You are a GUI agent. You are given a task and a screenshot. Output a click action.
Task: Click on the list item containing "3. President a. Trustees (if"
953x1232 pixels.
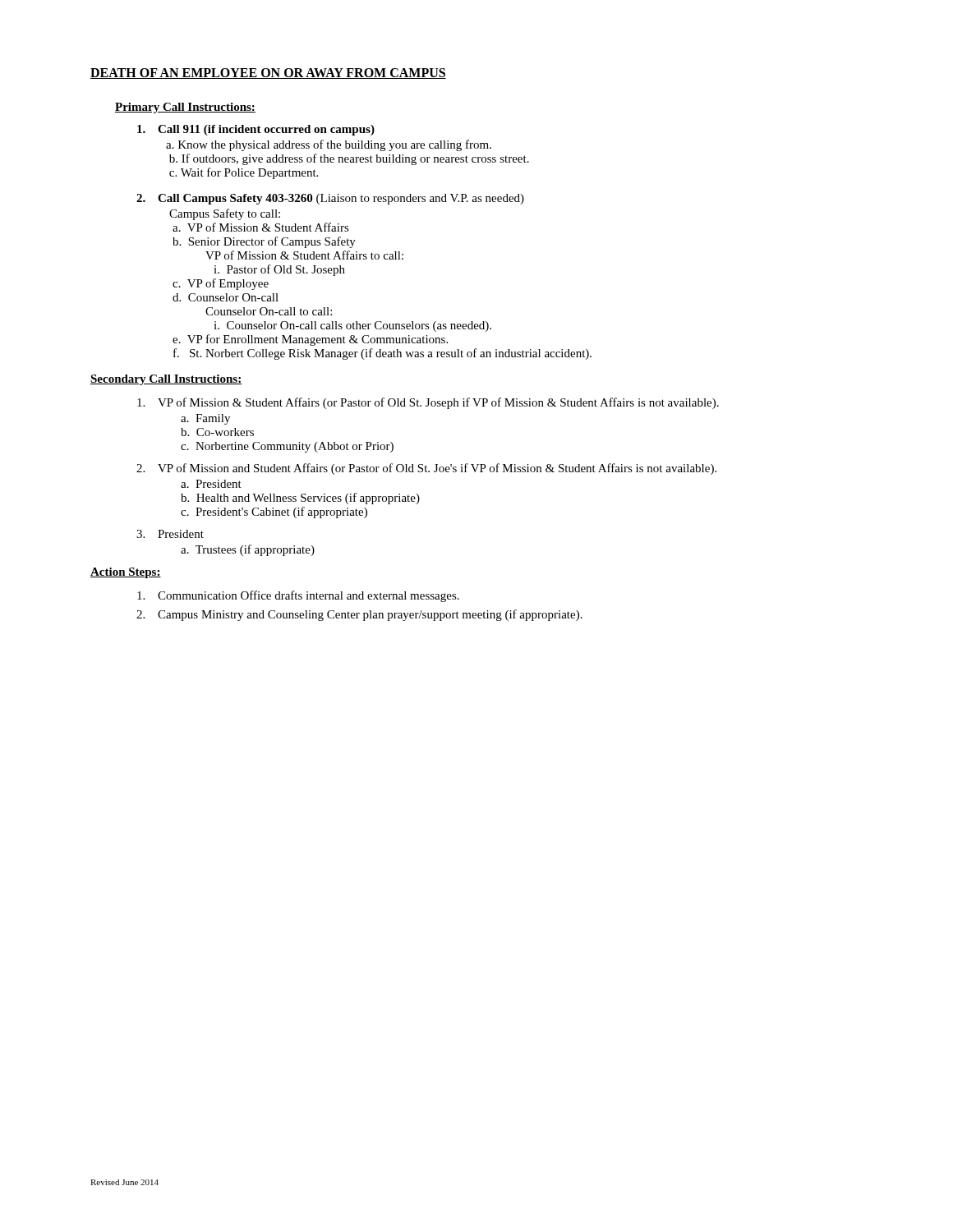pos(170,534)
